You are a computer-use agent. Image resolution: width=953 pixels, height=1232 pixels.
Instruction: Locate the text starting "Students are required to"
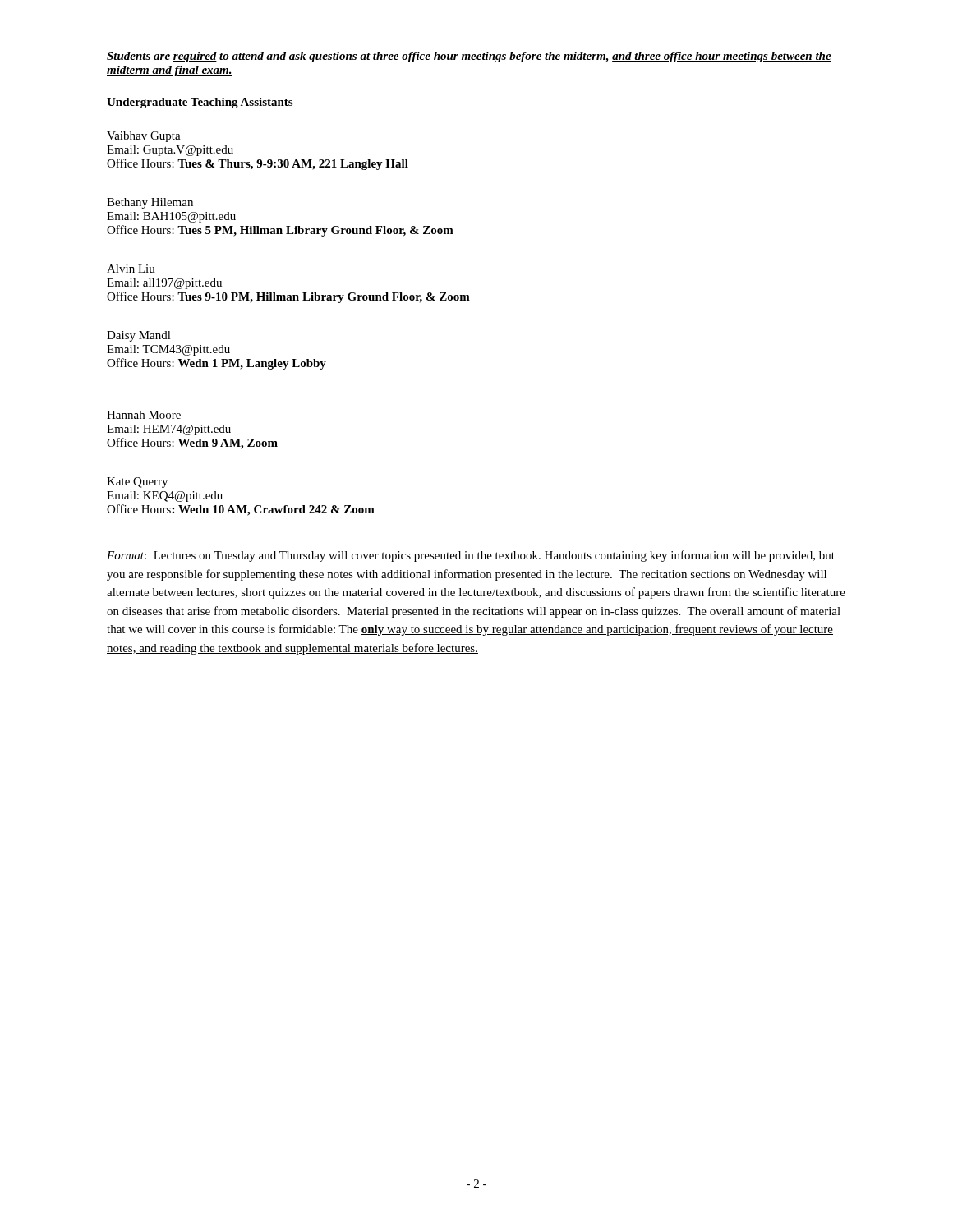476,63
